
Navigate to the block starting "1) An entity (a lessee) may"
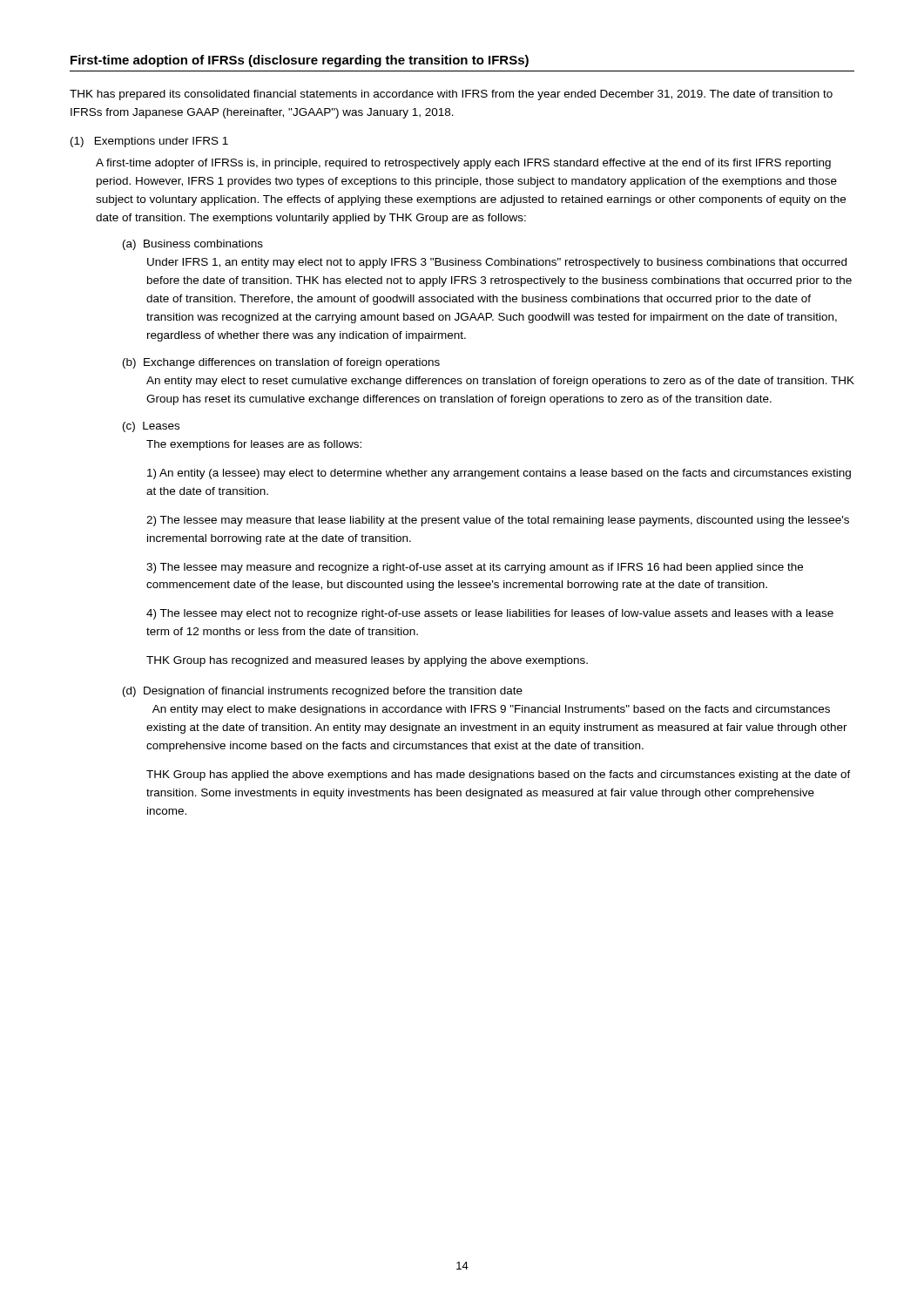pyautogui.click(x=499, y=482)
